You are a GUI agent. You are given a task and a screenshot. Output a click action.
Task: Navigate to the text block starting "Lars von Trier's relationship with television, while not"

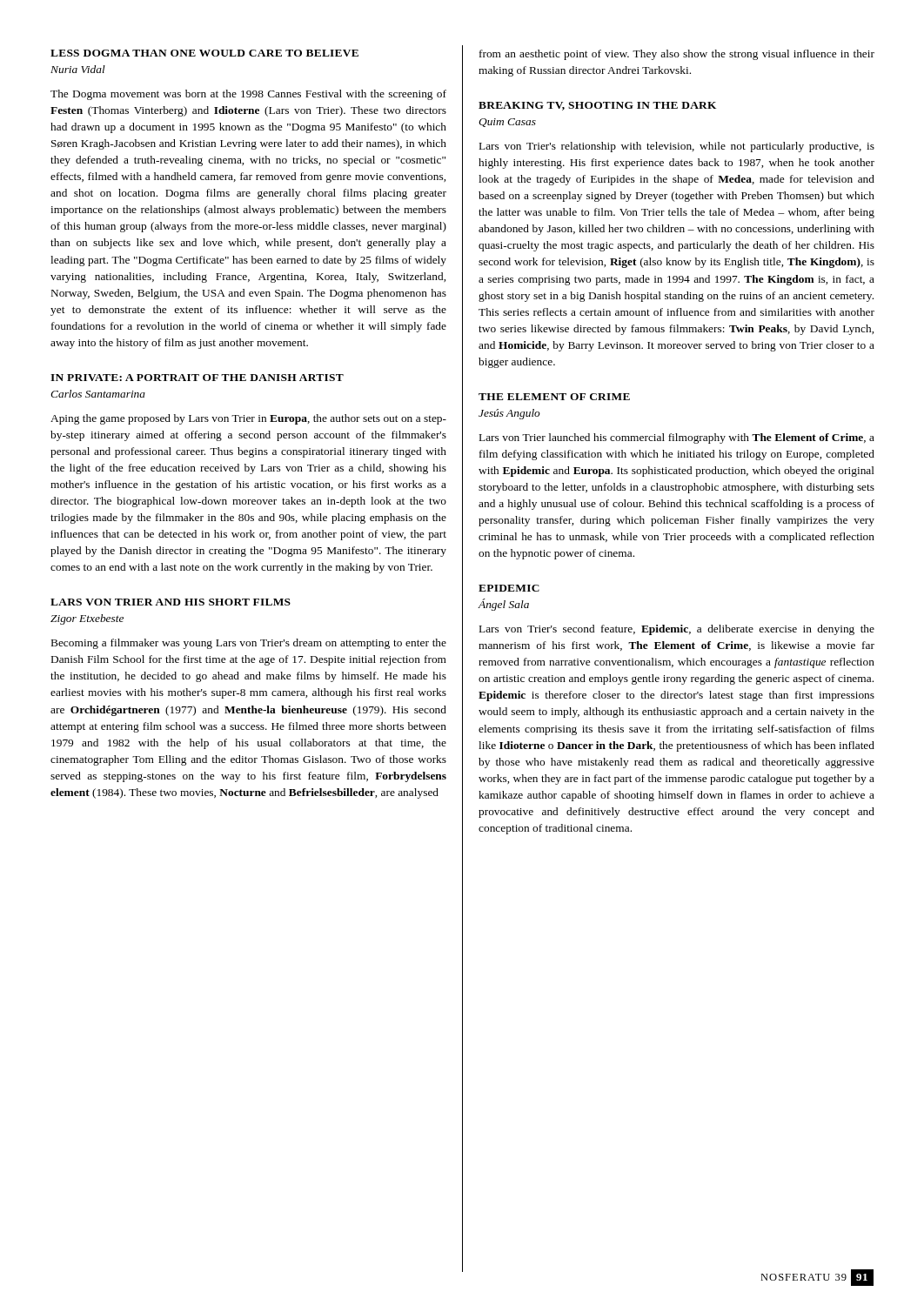point(676,254)
